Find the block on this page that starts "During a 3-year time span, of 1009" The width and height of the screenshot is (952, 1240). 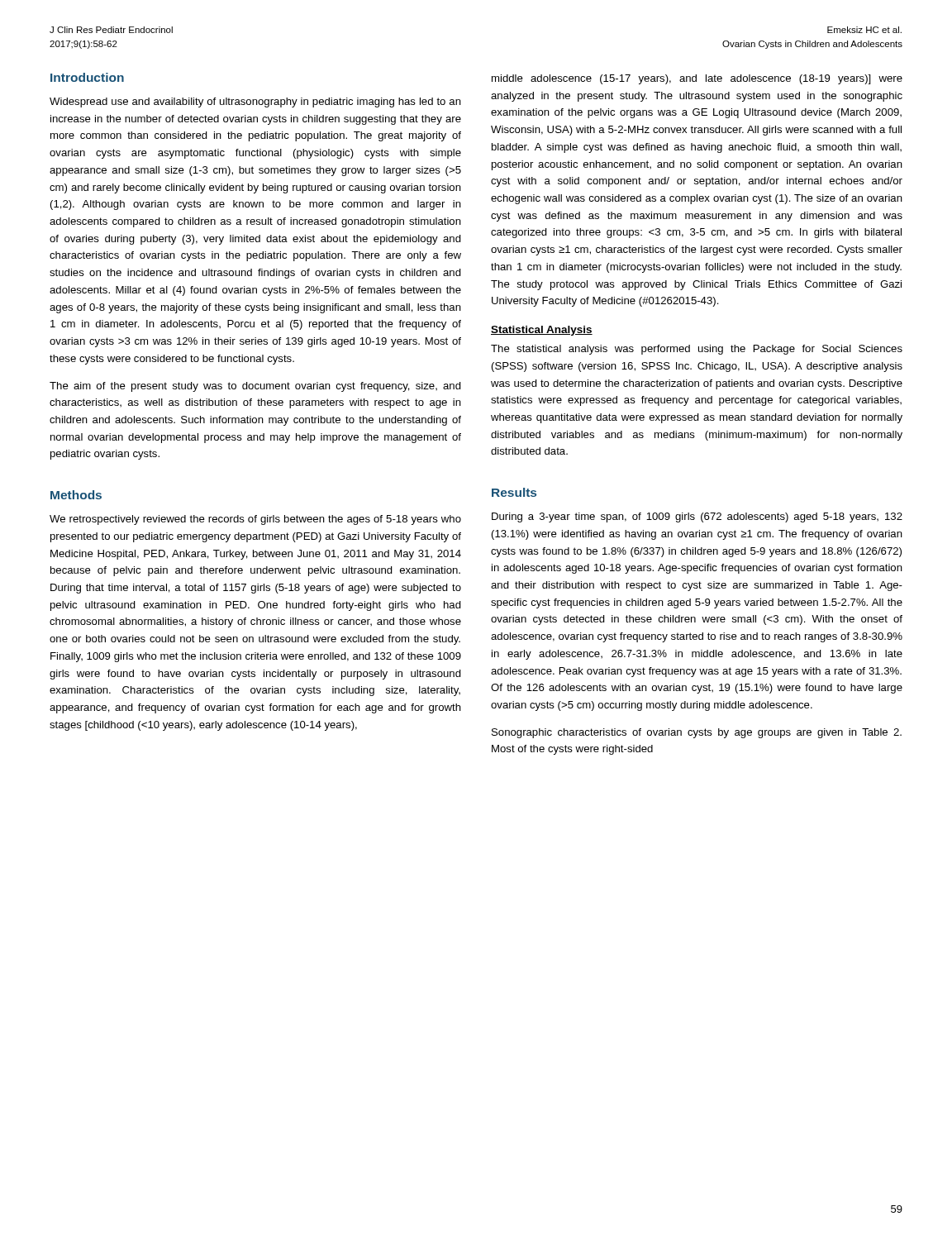tap(697, 611)
